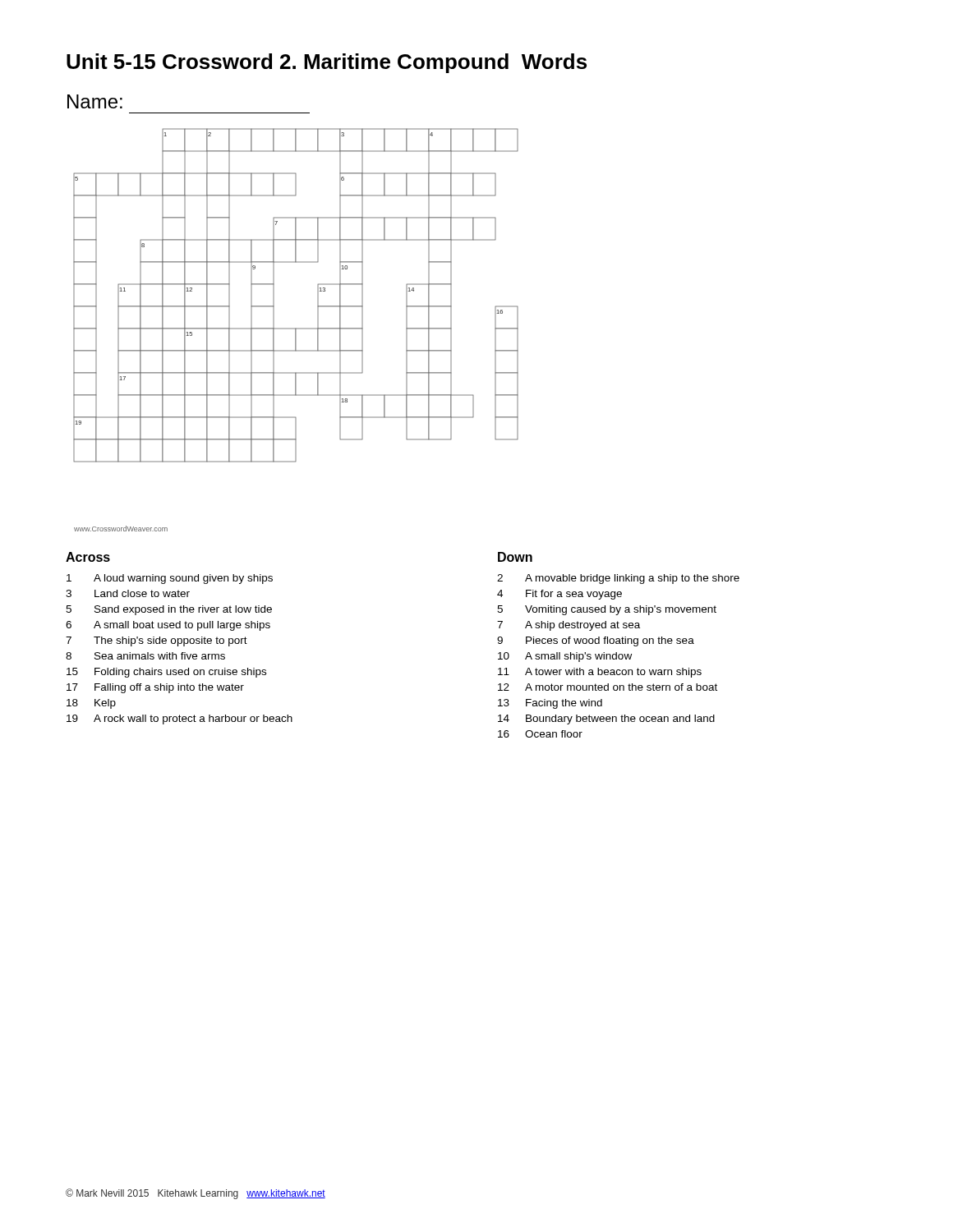This screenshot has width=953, height=1232.
Task: Point to the block starting "13 Facing the wind"
Action: click(x=692, y=703)
